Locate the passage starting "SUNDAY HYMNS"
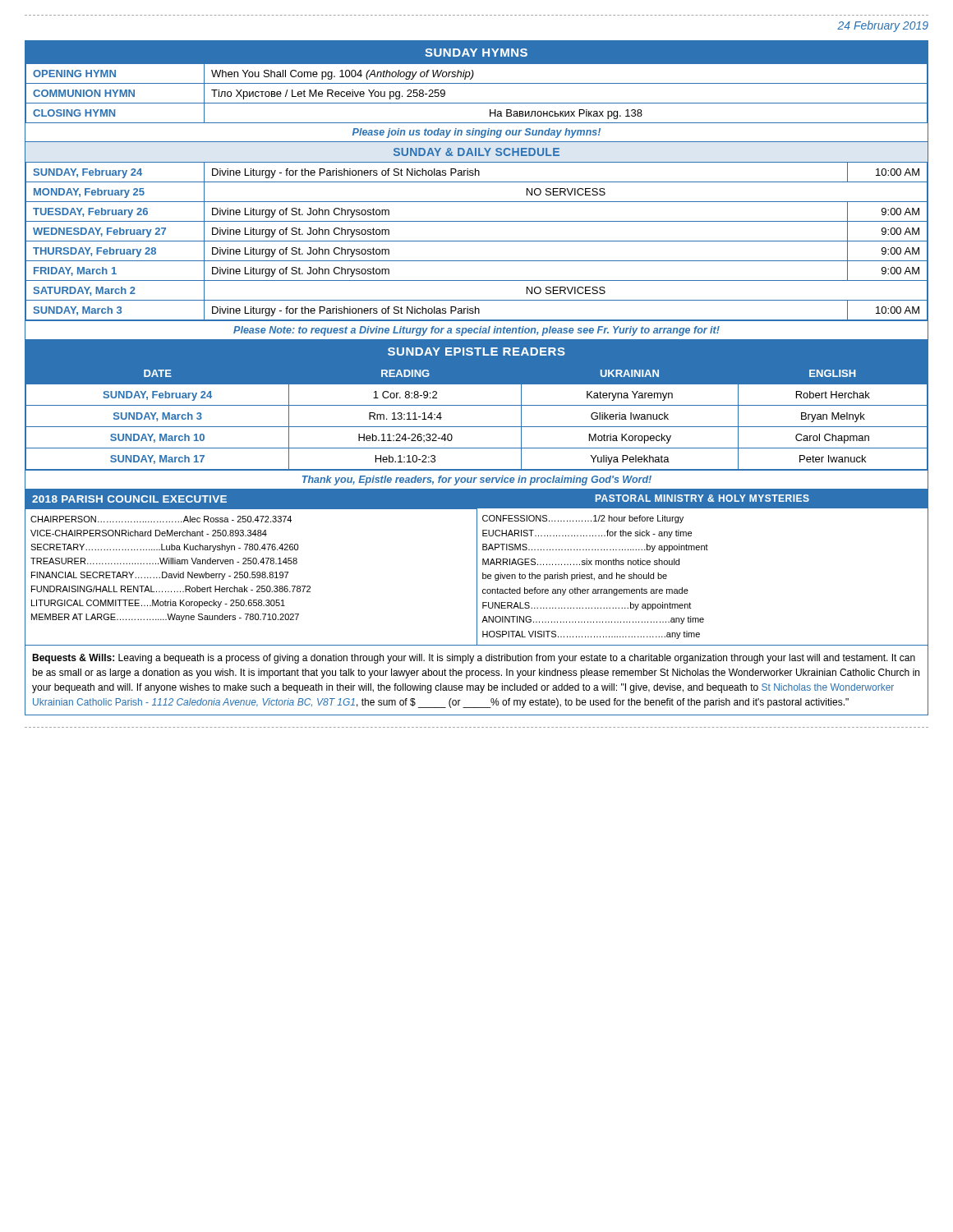 point(476,52)
